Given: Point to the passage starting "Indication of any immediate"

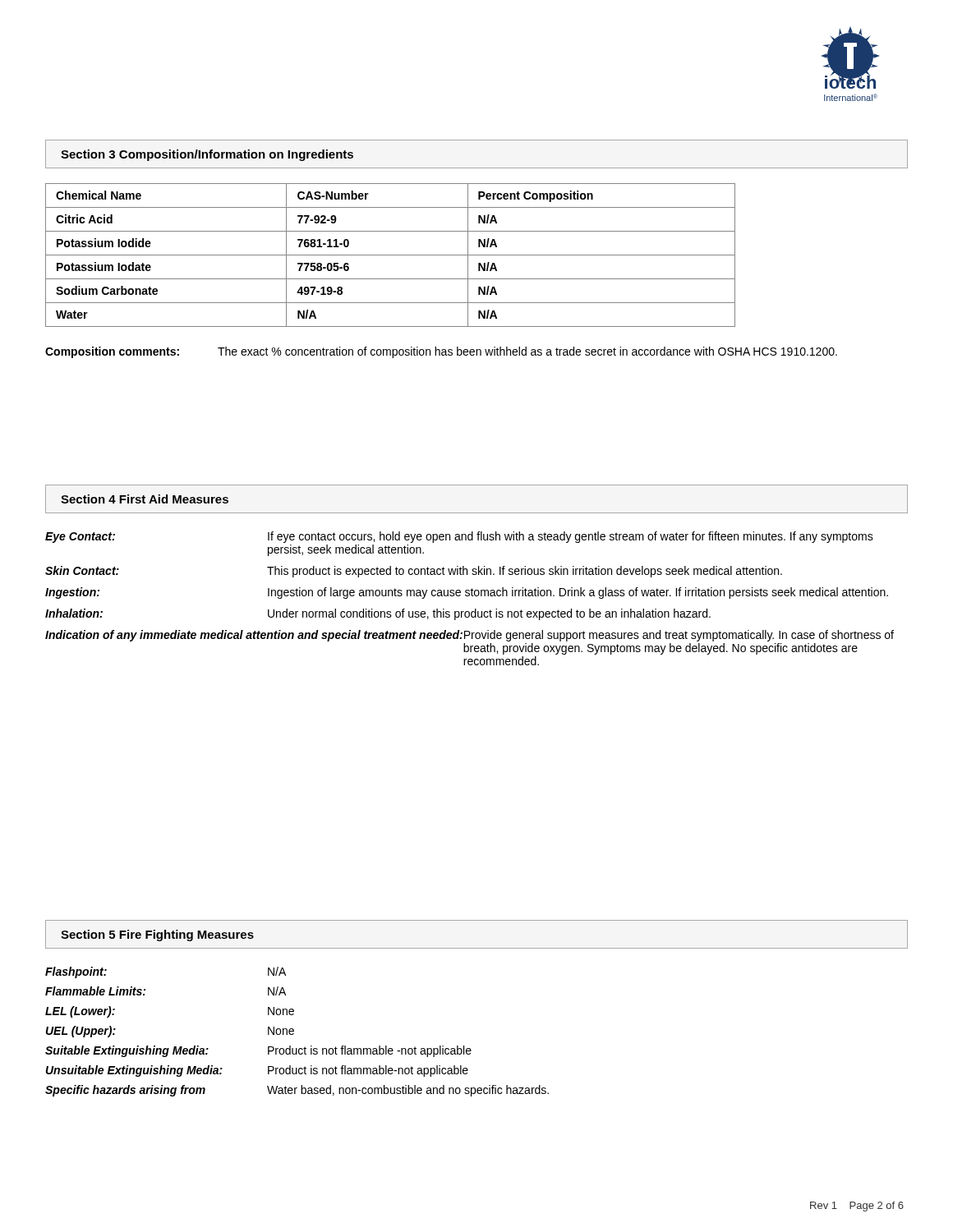Looking at the screenshot, I should [476, 648].
